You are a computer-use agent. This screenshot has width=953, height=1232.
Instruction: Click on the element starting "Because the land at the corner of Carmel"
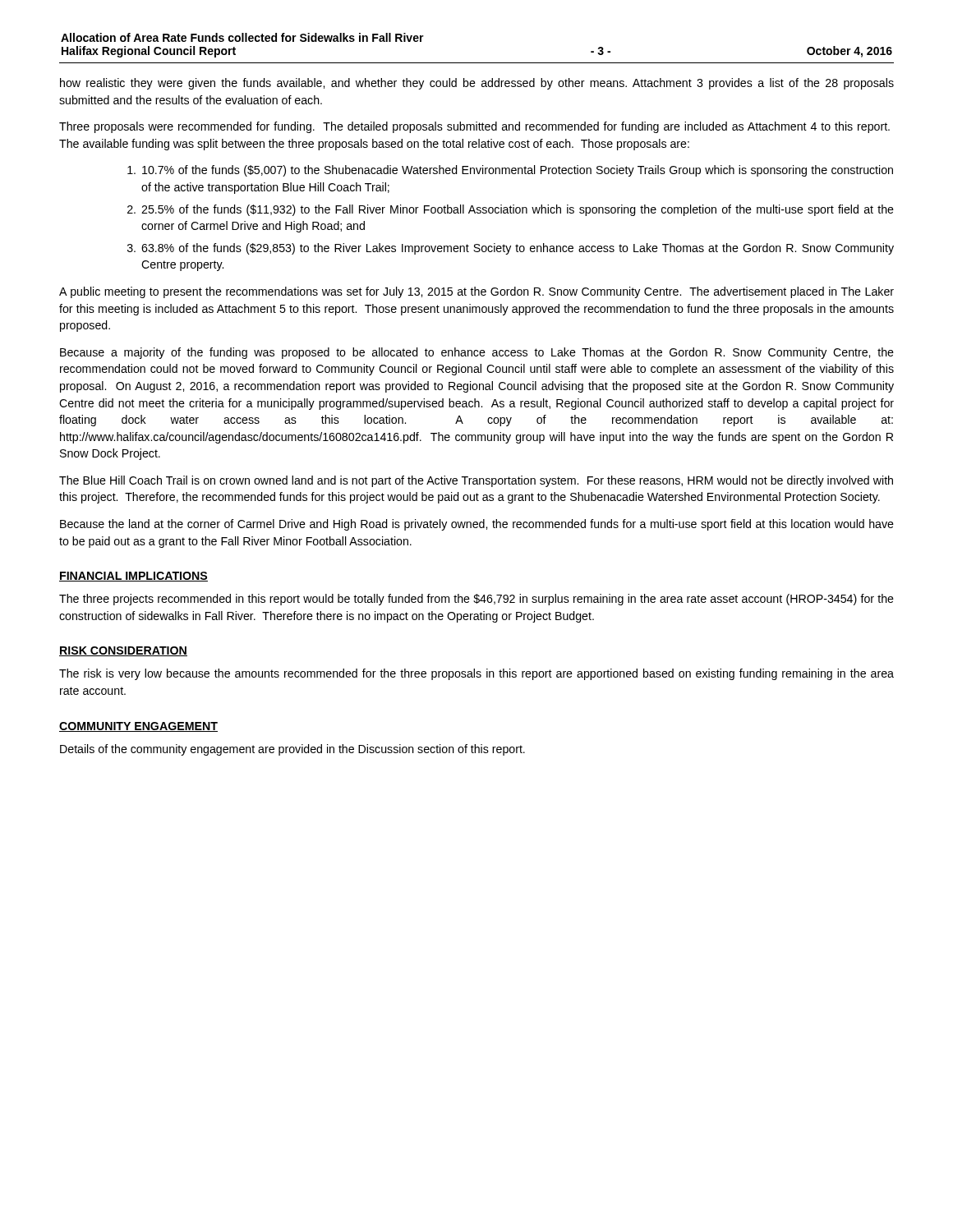click(476, 532)
